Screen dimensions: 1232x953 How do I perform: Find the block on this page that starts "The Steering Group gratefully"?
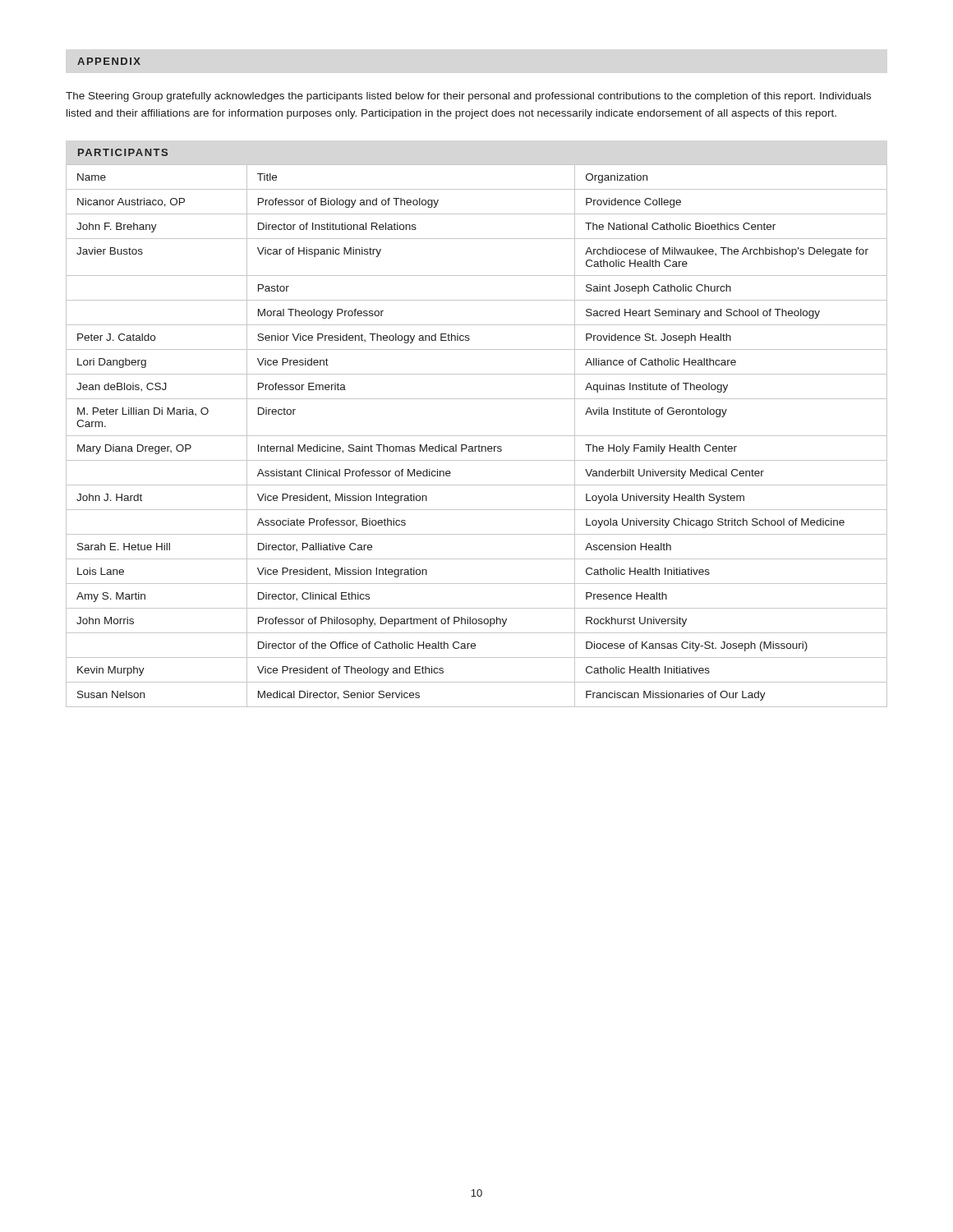[x=469, y=104]
